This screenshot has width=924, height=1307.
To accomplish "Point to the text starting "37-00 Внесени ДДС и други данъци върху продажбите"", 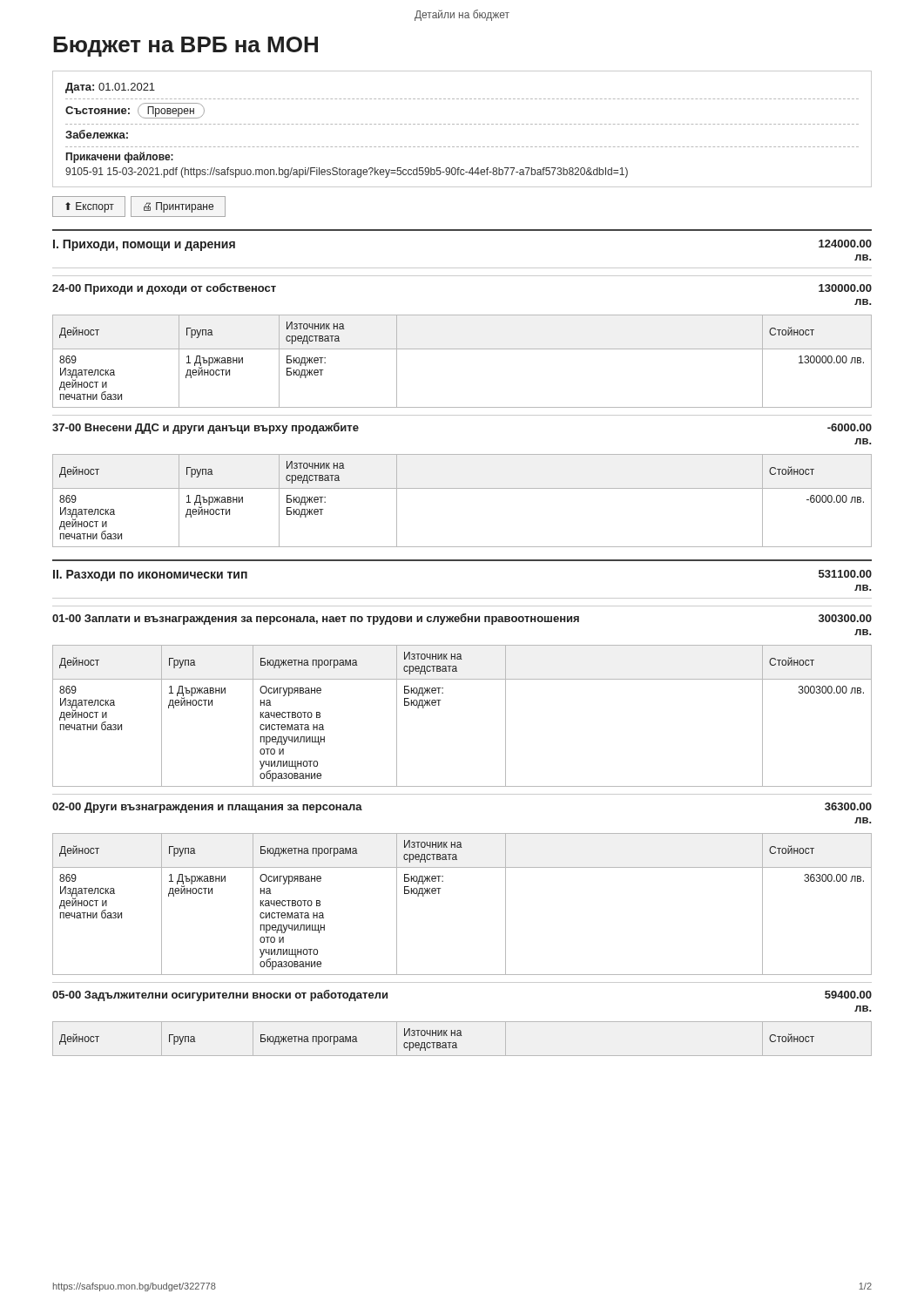I will point(205,427).
